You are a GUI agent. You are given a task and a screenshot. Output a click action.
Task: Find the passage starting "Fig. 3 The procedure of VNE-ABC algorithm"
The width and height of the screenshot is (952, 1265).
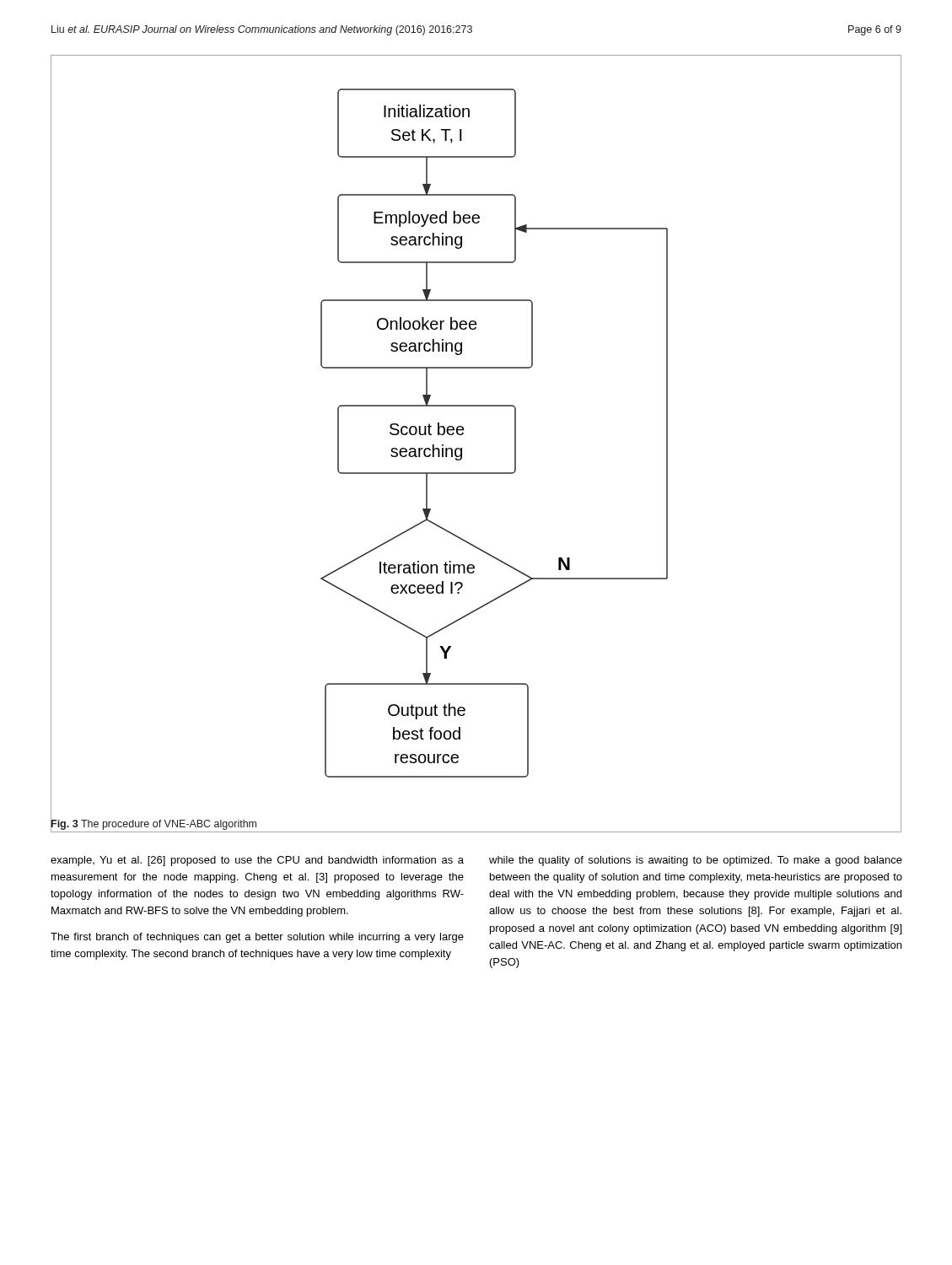click(154, 824)
